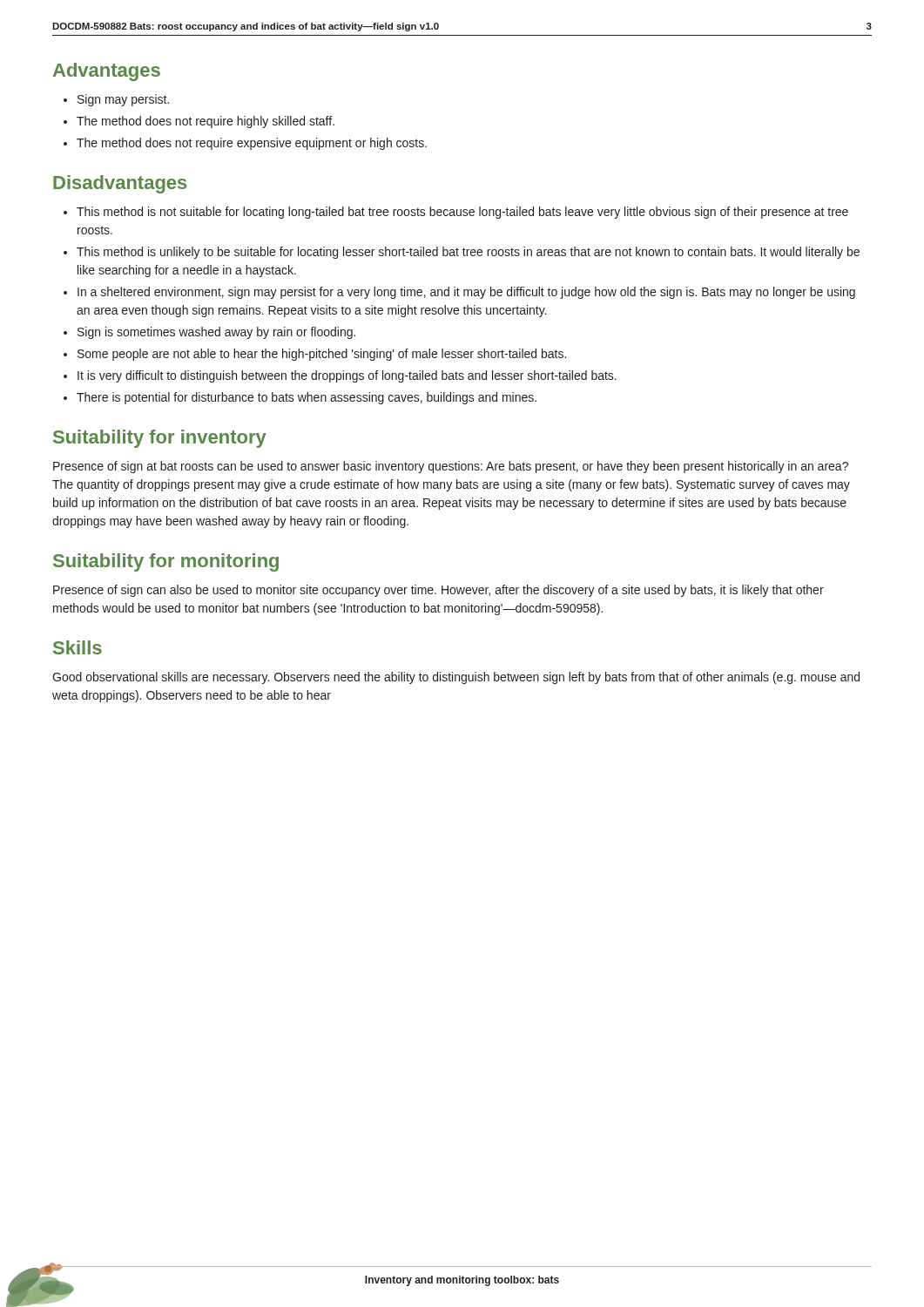The width and height of the screenshot is (924, 1307).
Task: Click where it says "Suitability for inventory"
Action: tap(159, 437)
